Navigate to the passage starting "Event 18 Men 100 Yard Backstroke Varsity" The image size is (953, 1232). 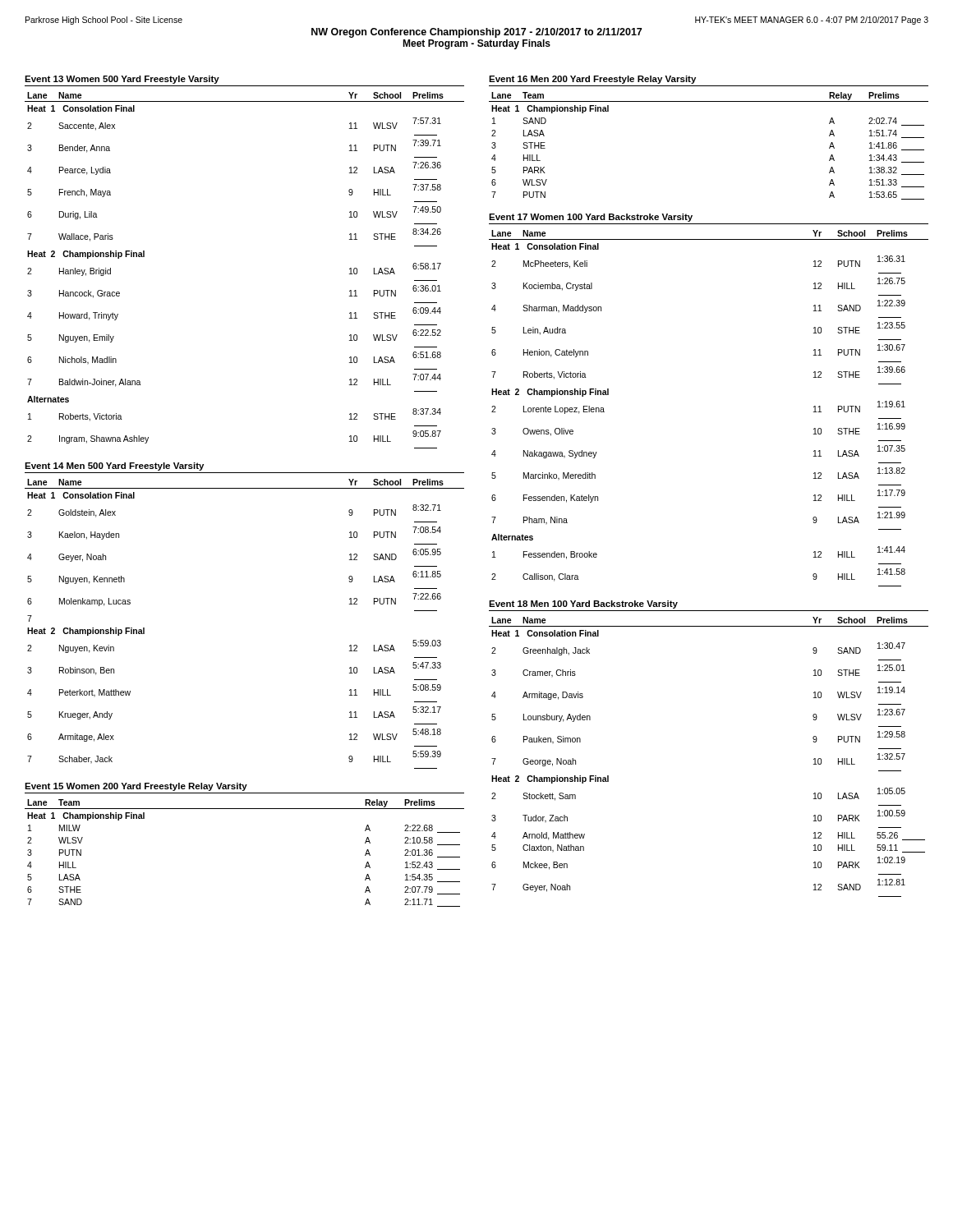(x=583, y=604)
